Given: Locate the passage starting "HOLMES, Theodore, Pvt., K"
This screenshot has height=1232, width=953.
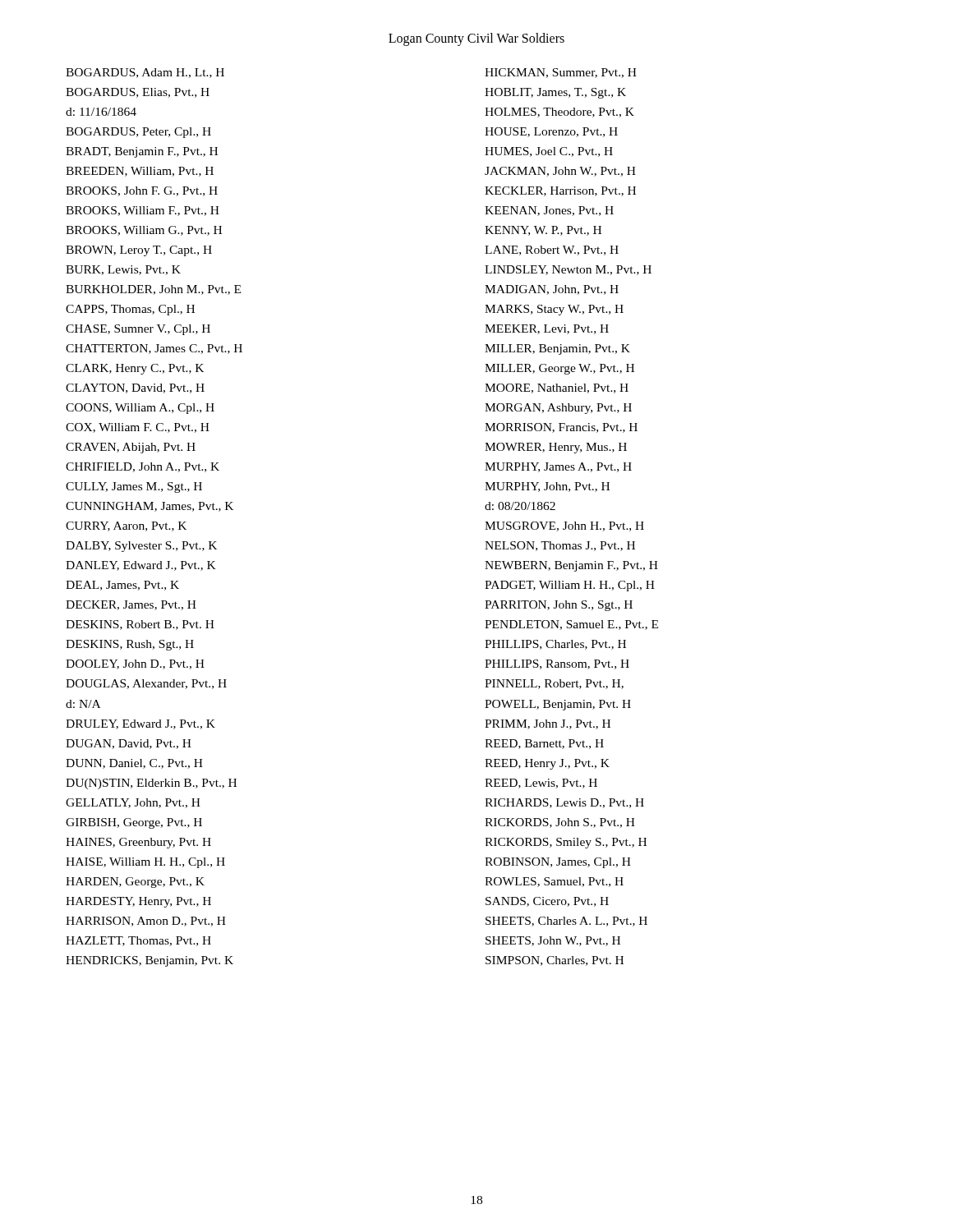Looking at the screenshot, I should coord(559,113).
